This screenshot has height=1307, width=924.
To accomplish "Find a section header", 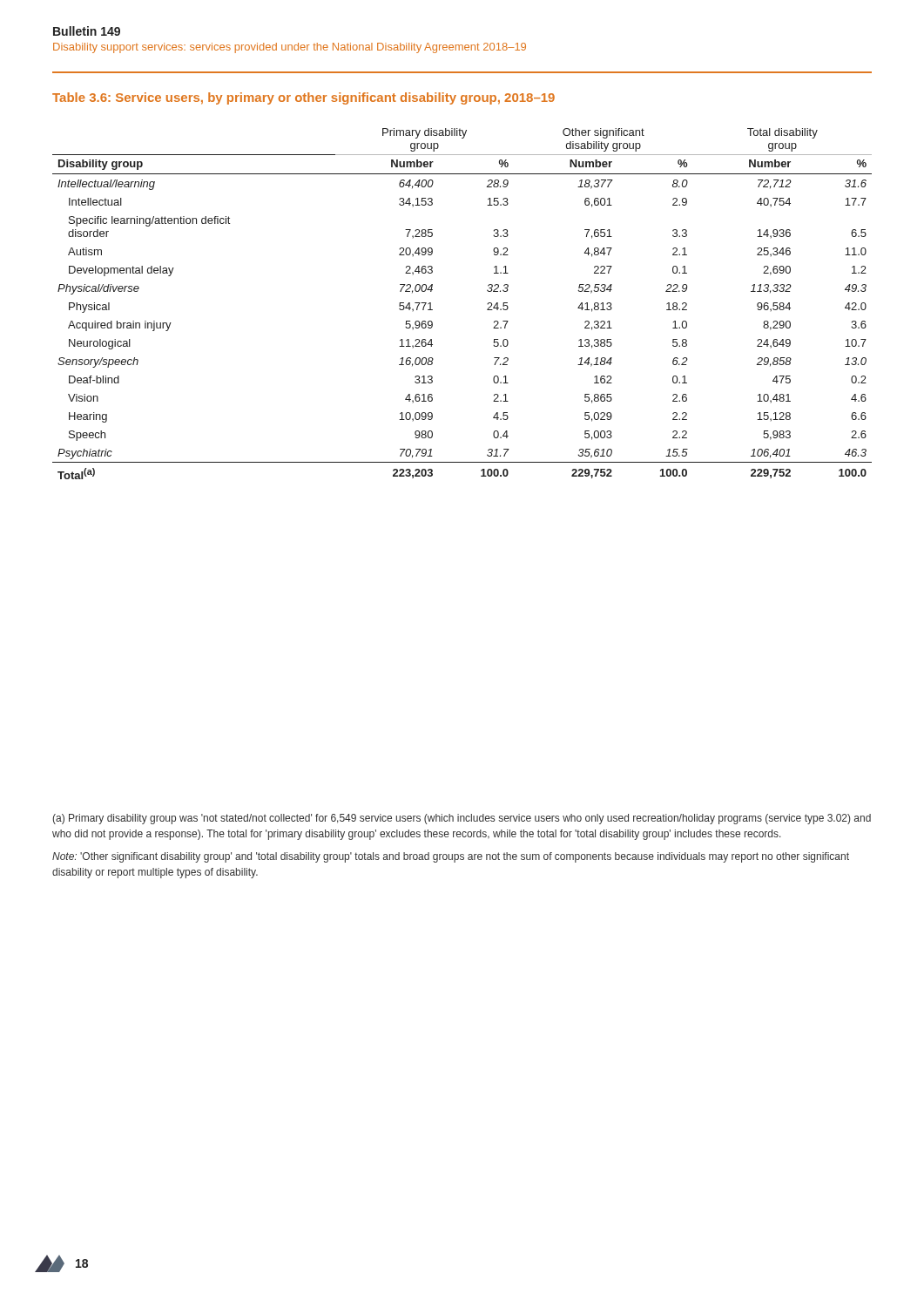I will tap(462, 97).
